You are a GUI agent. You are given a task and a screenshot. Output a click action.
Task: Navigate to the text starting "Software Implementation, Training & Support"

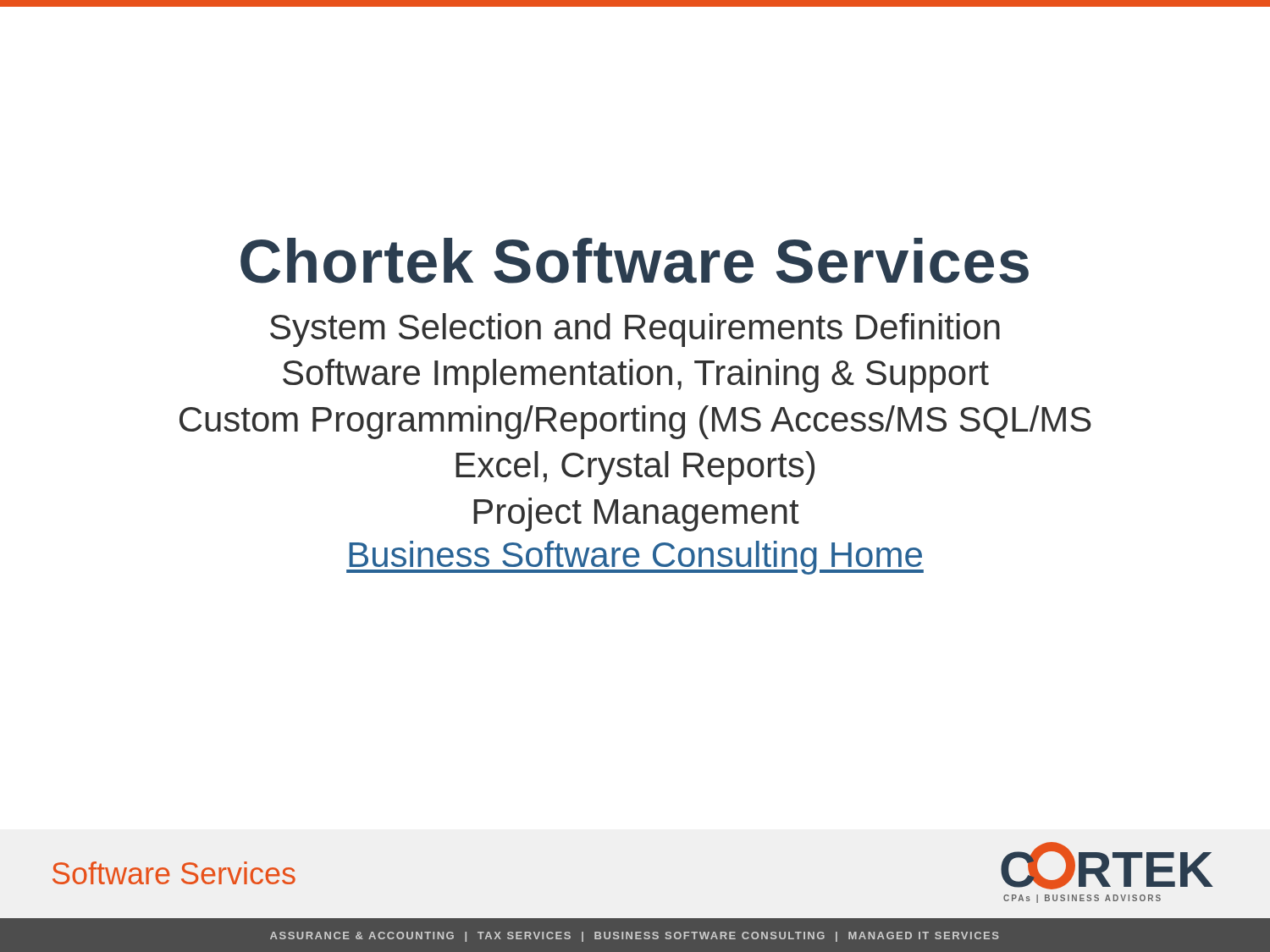[635, 373]
